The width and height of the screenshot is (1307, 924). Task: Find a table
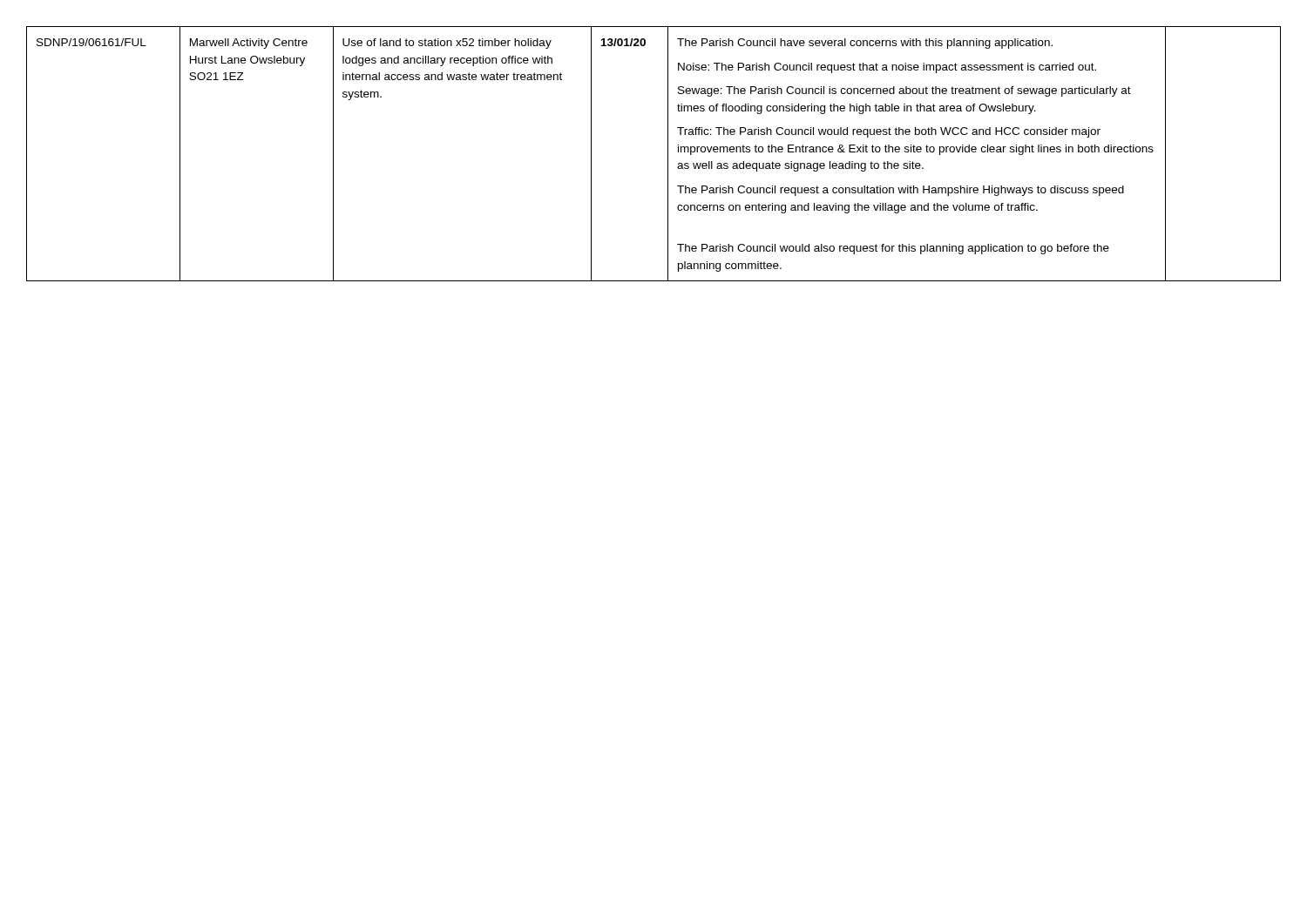point(654,154)
